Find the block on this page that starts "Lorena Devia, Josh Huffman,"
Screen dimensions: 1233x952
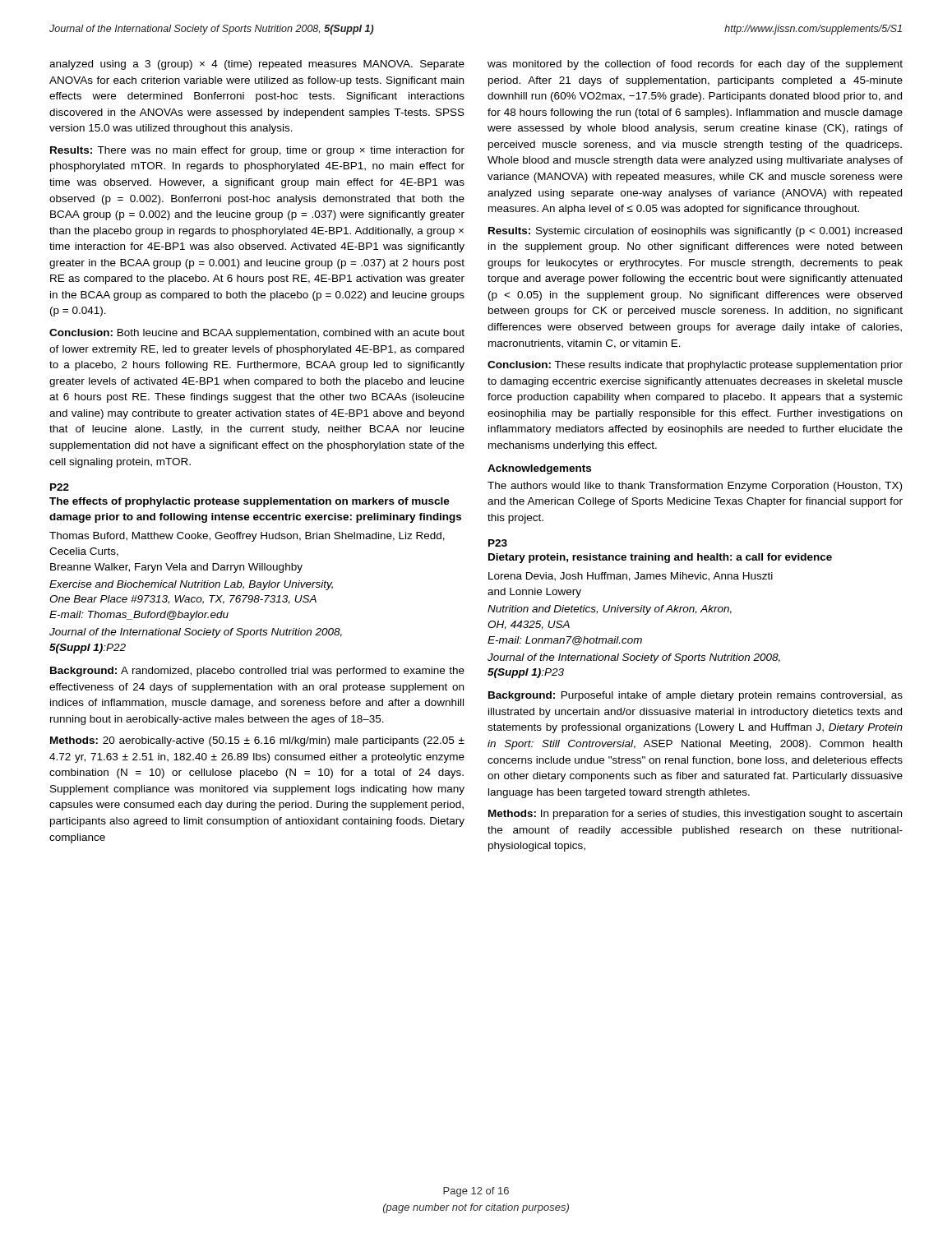tap(630, 584)
